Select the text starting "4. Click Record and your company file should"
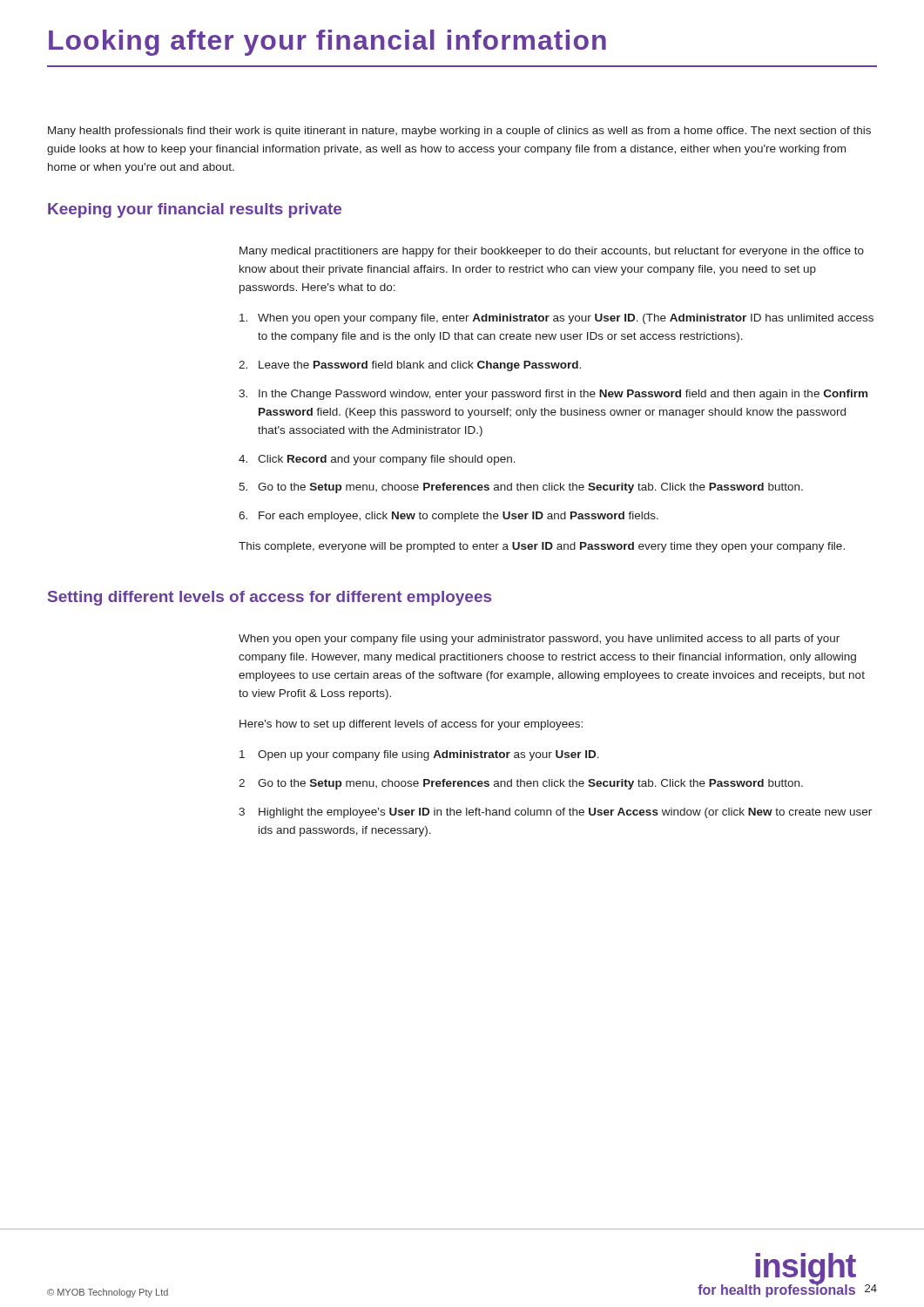 point(377,460)
